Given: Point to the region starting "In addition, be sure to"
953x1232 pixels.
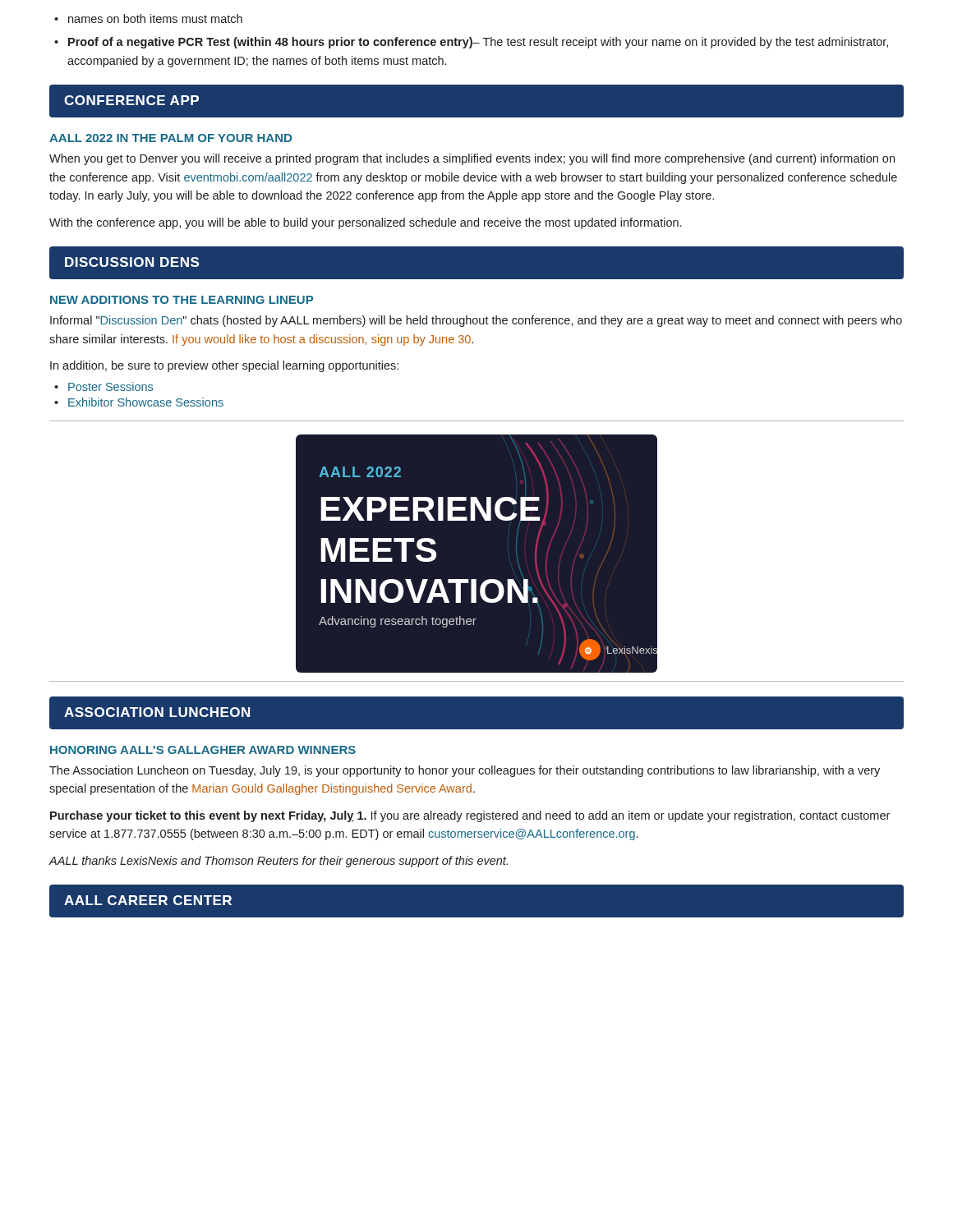Looking at the screenshot, I should tap(224, 366).
